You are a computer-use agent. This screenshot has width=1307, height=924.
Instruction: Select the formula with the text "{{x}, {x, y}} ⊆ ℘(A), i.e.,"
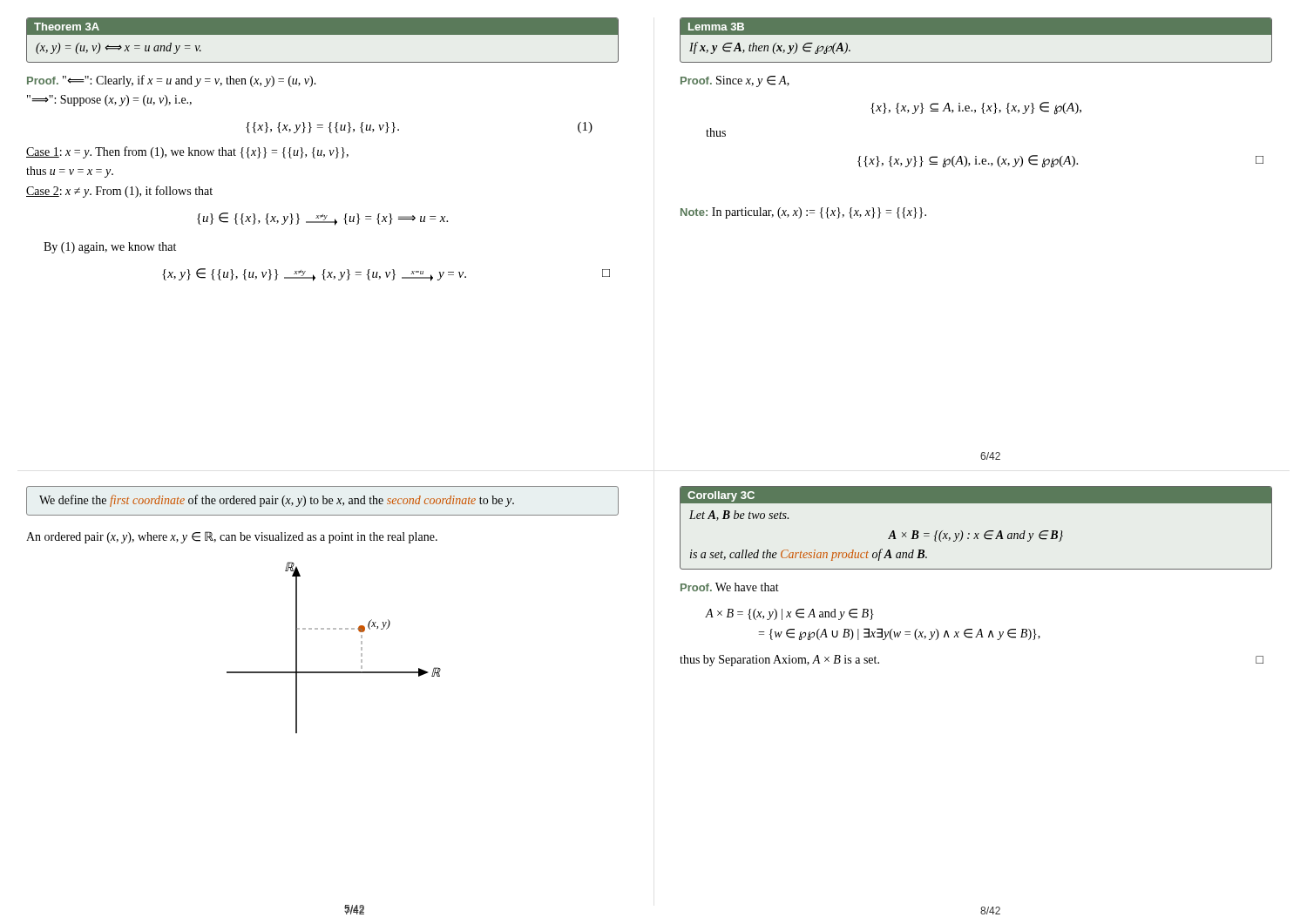1060,160
